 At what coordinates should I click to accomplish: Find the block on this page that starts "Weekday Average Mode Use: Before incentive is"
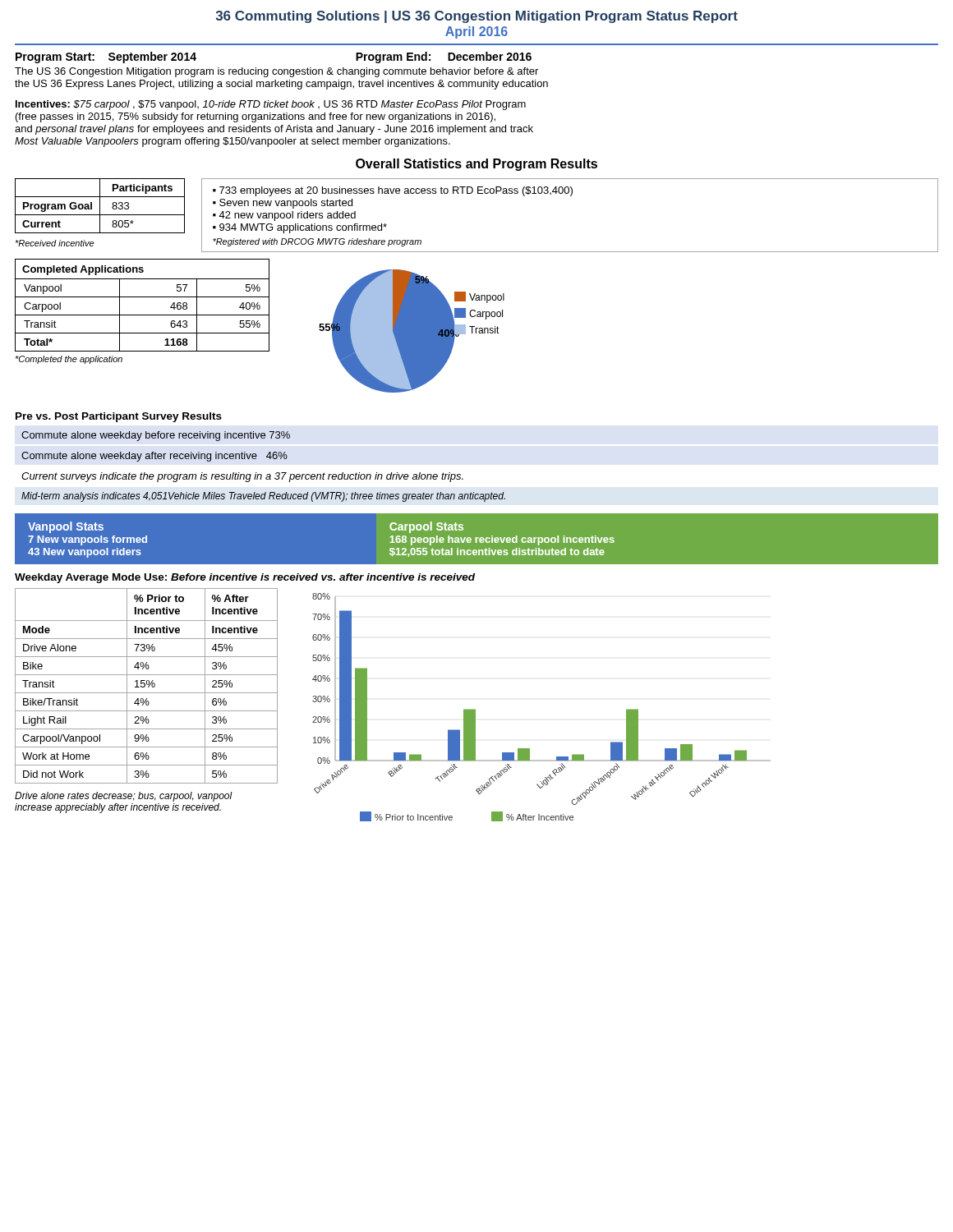point(245,577)
